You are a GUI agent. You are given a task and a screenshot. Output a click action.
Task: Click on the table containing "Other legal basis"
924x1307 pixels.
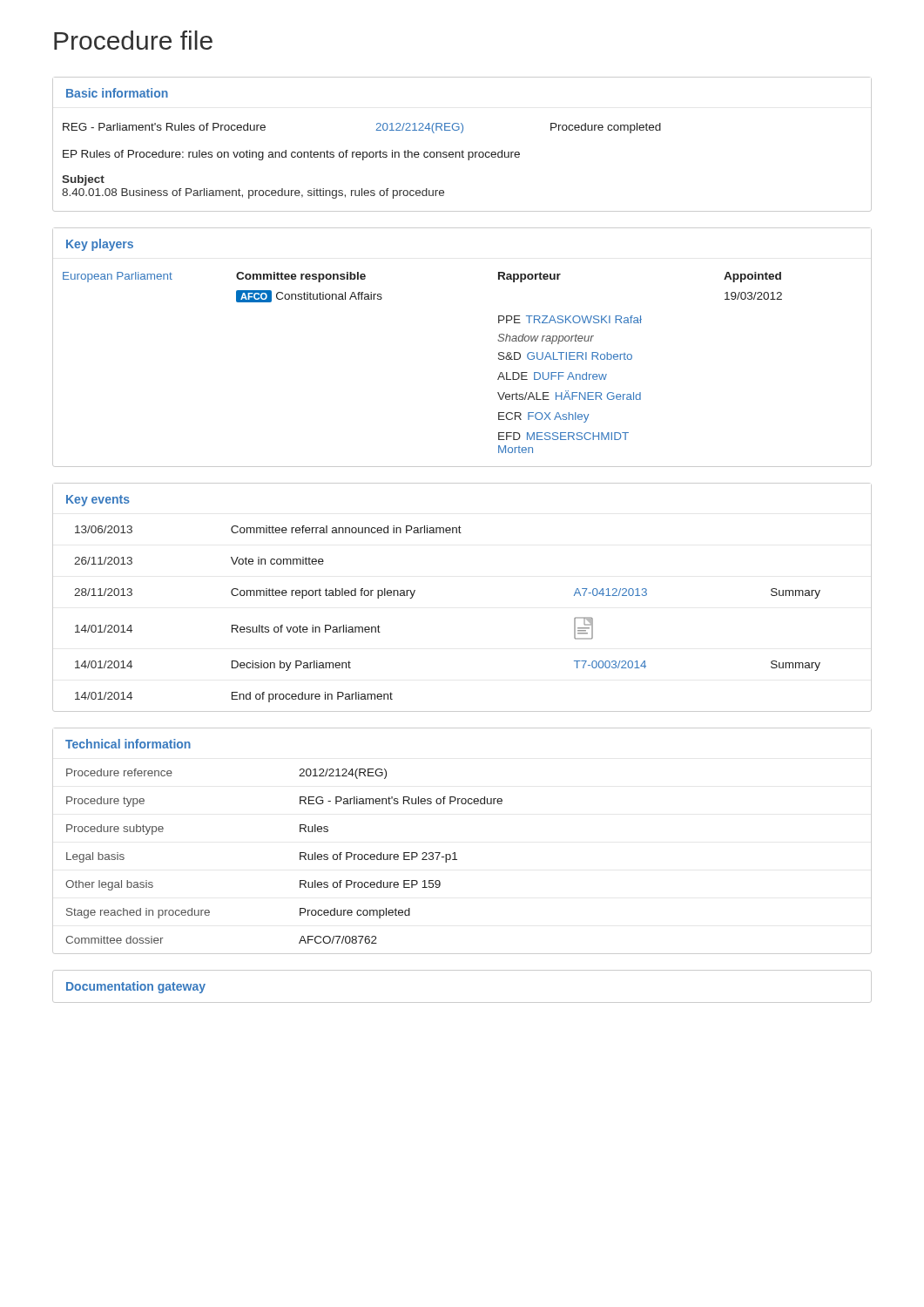462,841
